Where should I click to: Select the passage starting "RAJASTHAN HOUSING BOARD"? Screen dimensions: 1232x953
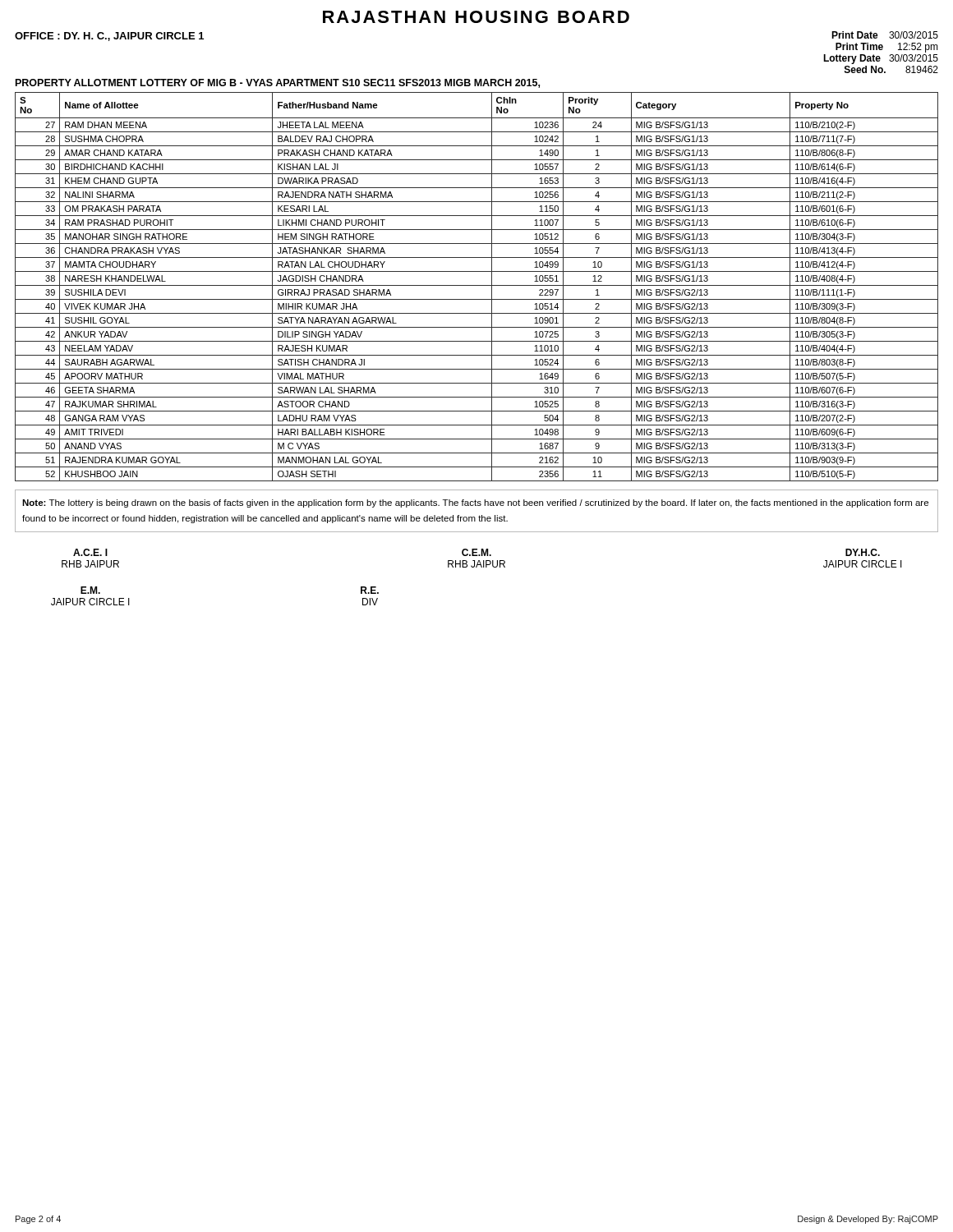(476, 17)
